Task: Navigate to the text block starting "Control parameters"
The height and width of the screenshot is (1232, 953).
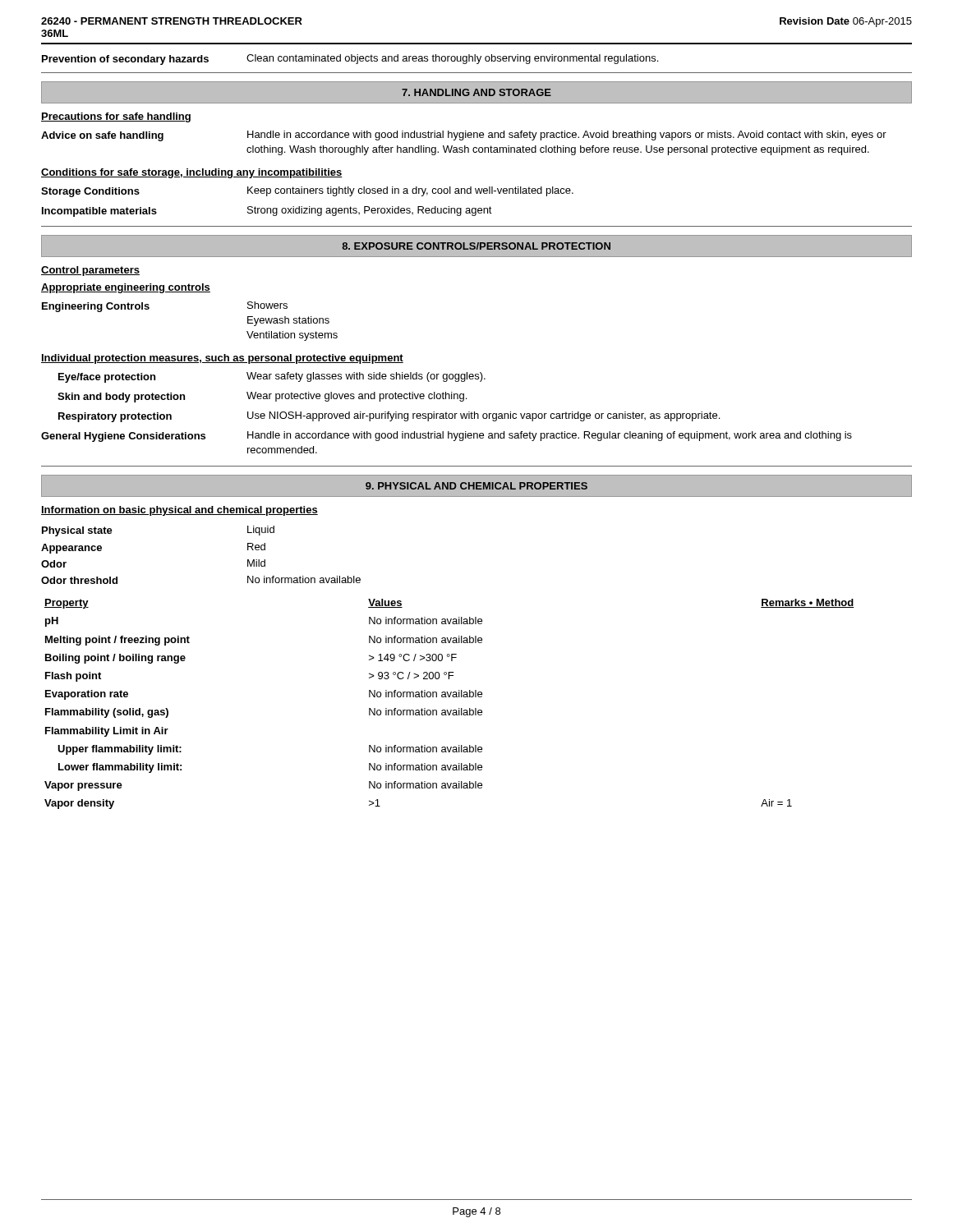Action: 90,270
